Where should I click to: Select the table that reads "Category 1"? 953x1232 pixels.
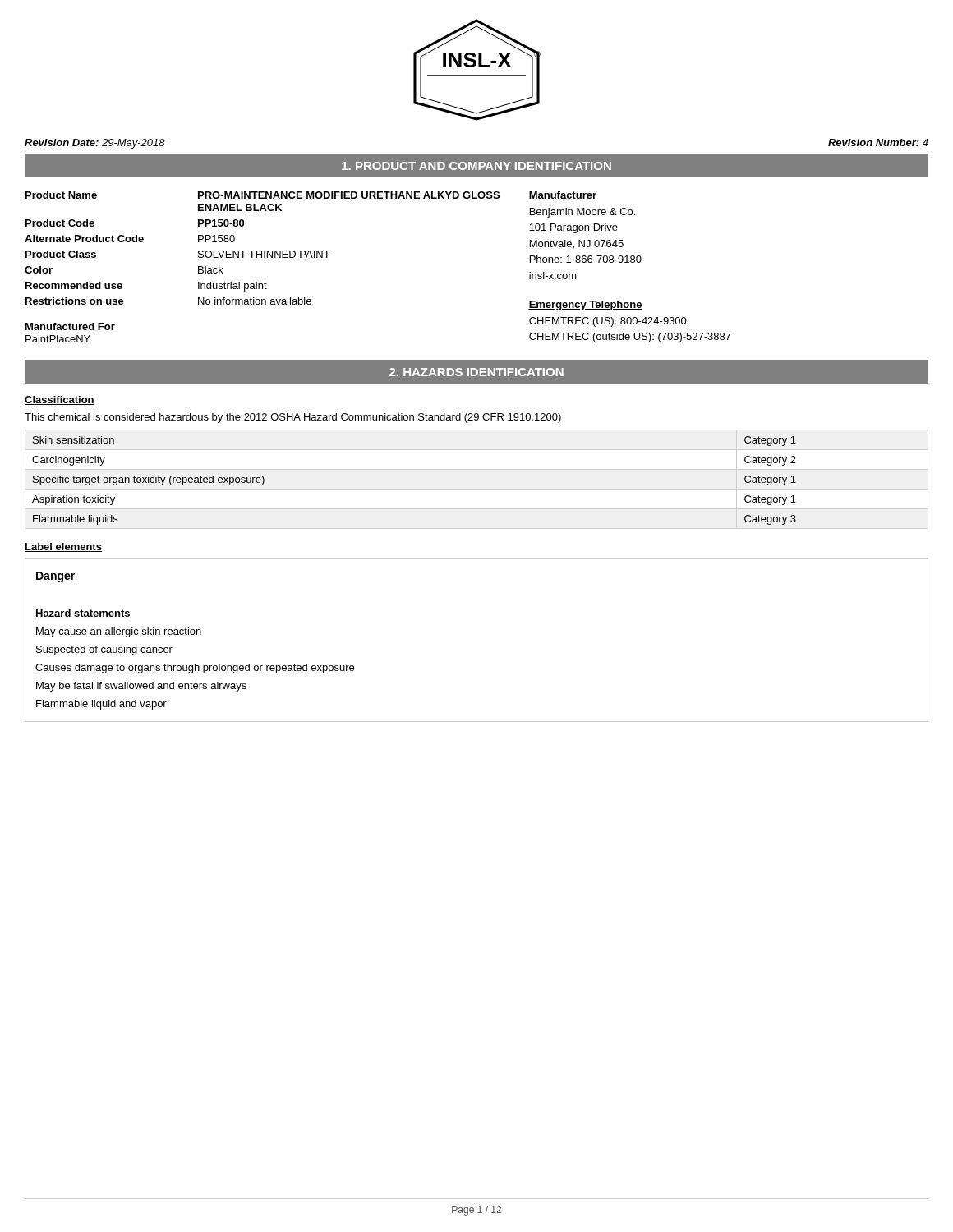pyautogui.click(x=476, y=479)
